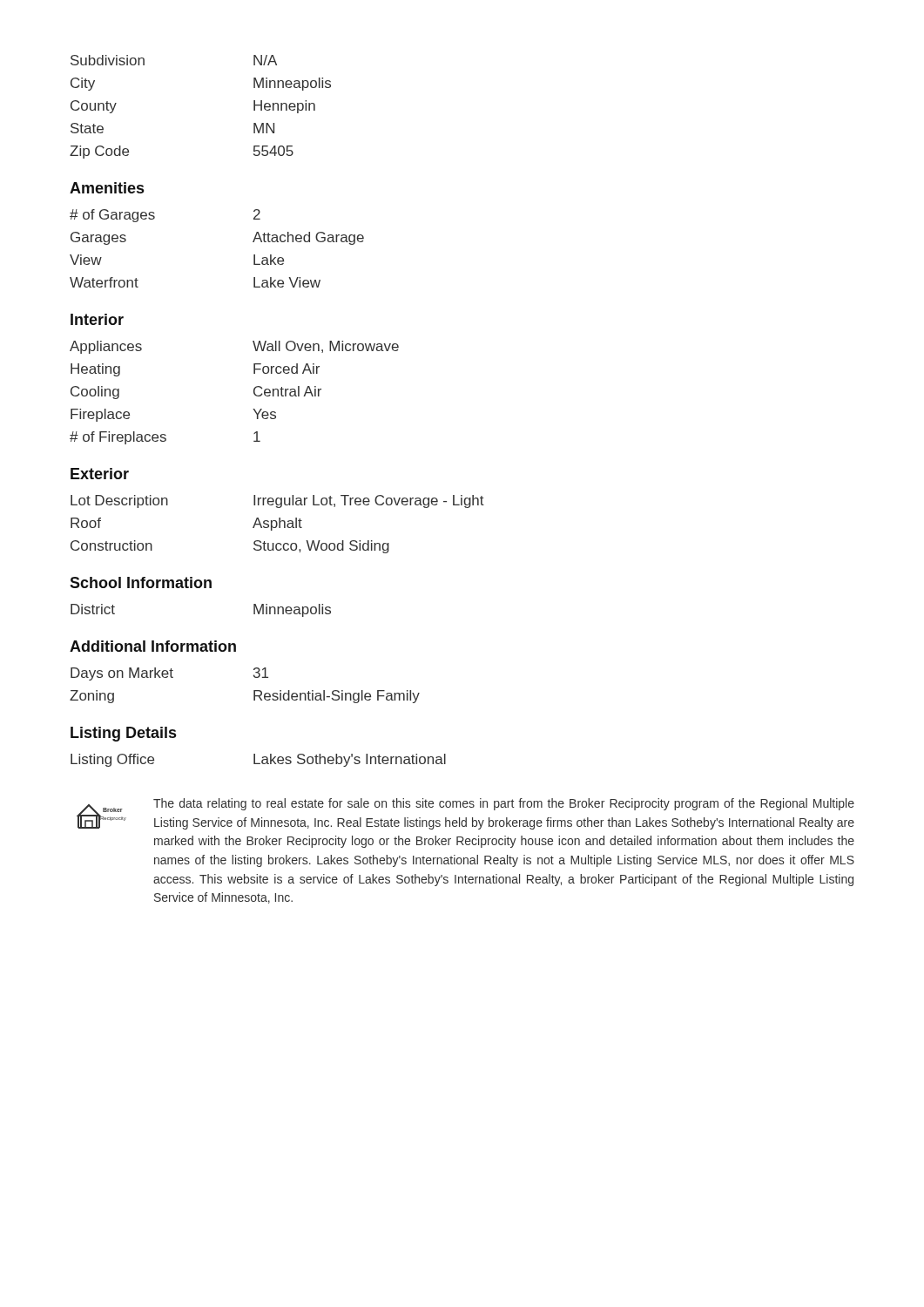The height and width of the screenshot is (1307, 924).
Task: Navigate to the passage starting "# of Garages 2"
Action: (x=165, y=215)
